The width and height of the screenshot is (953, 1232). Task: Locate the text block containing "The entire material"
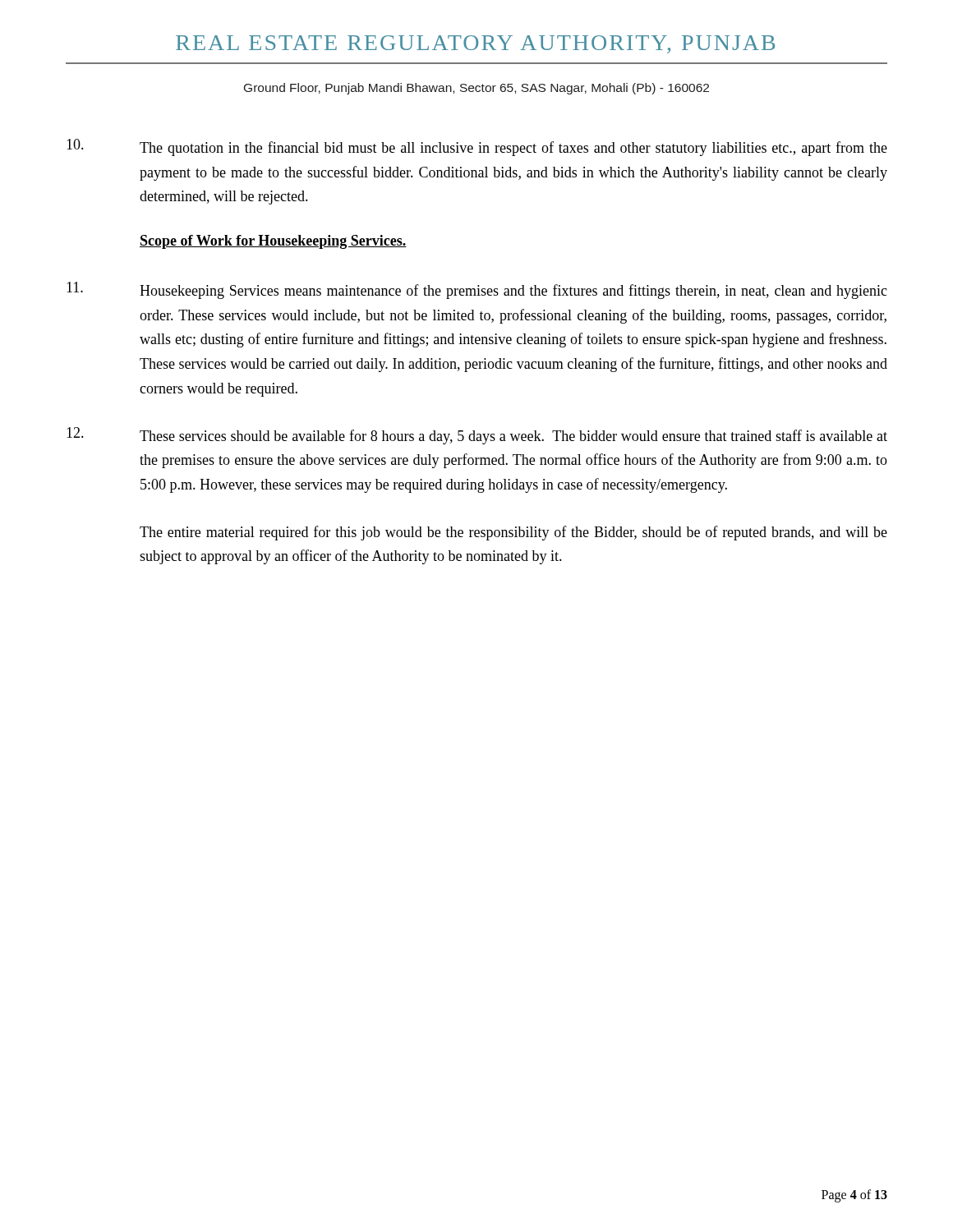point(513,544)
